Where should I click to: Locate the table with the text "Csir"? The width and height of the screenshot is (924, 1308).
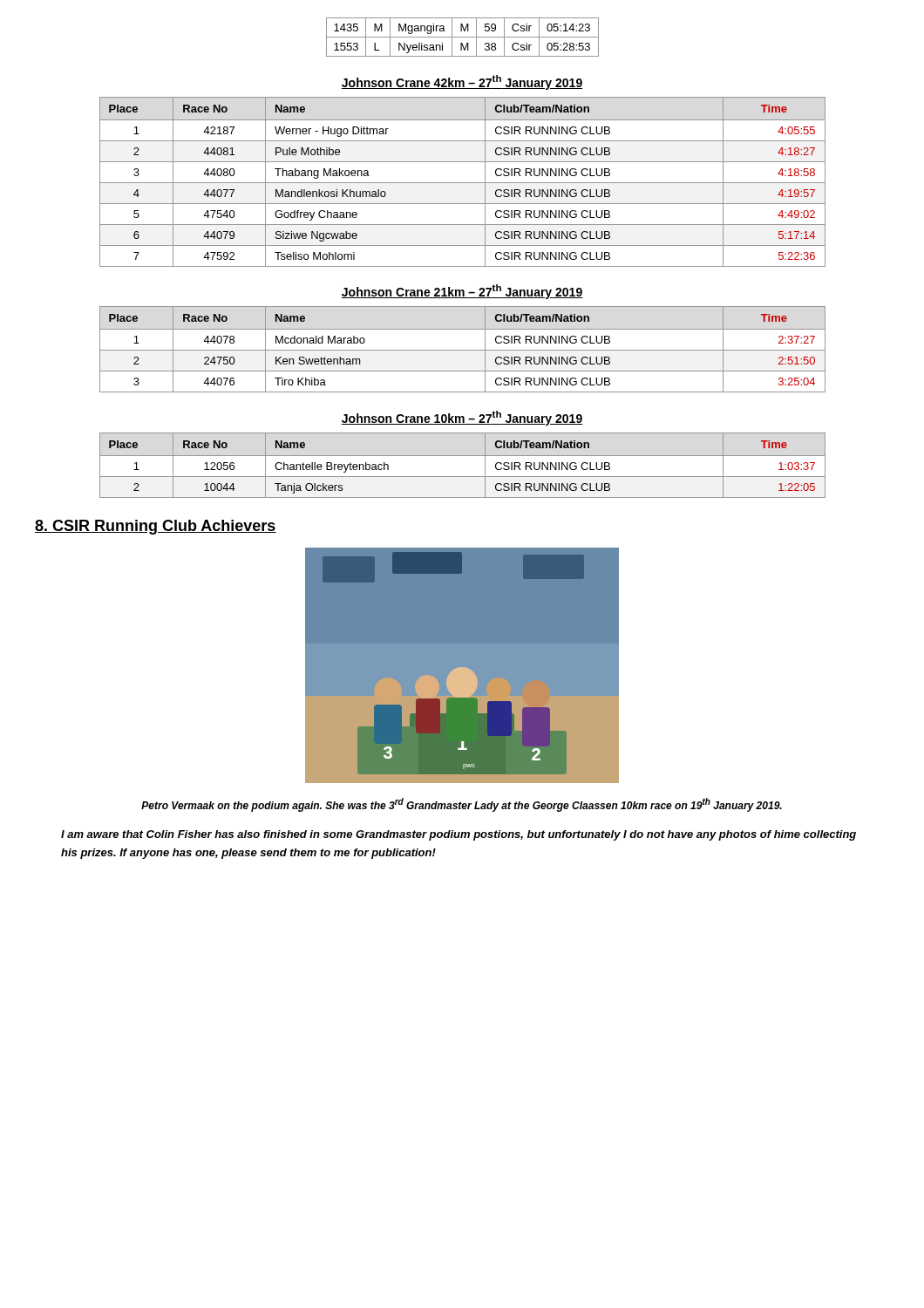(x=462, y=37)
